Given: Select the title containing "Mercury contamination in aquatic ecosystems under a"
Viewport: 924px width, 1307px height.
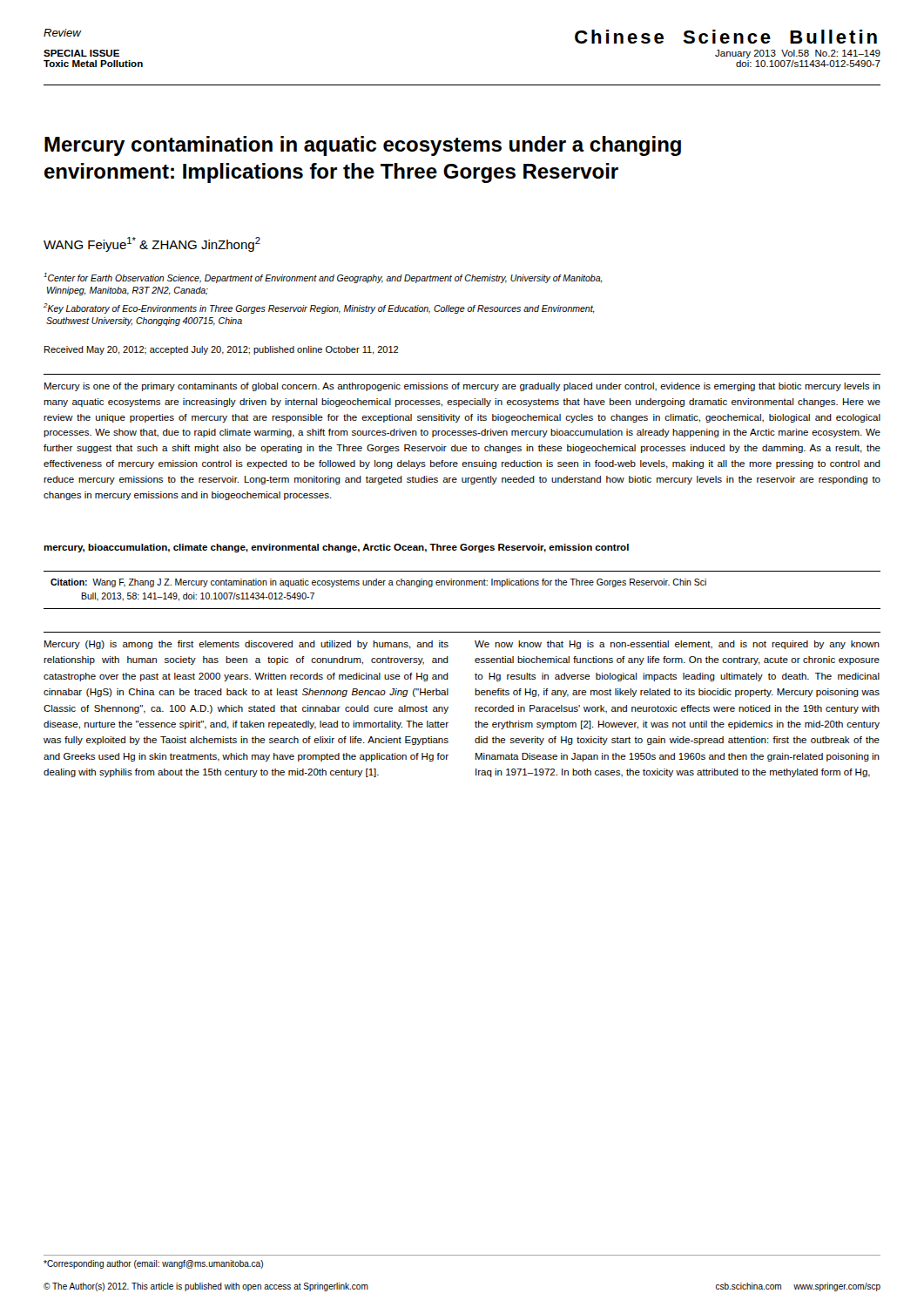Looking at the screenshot, I should [363, 158].
